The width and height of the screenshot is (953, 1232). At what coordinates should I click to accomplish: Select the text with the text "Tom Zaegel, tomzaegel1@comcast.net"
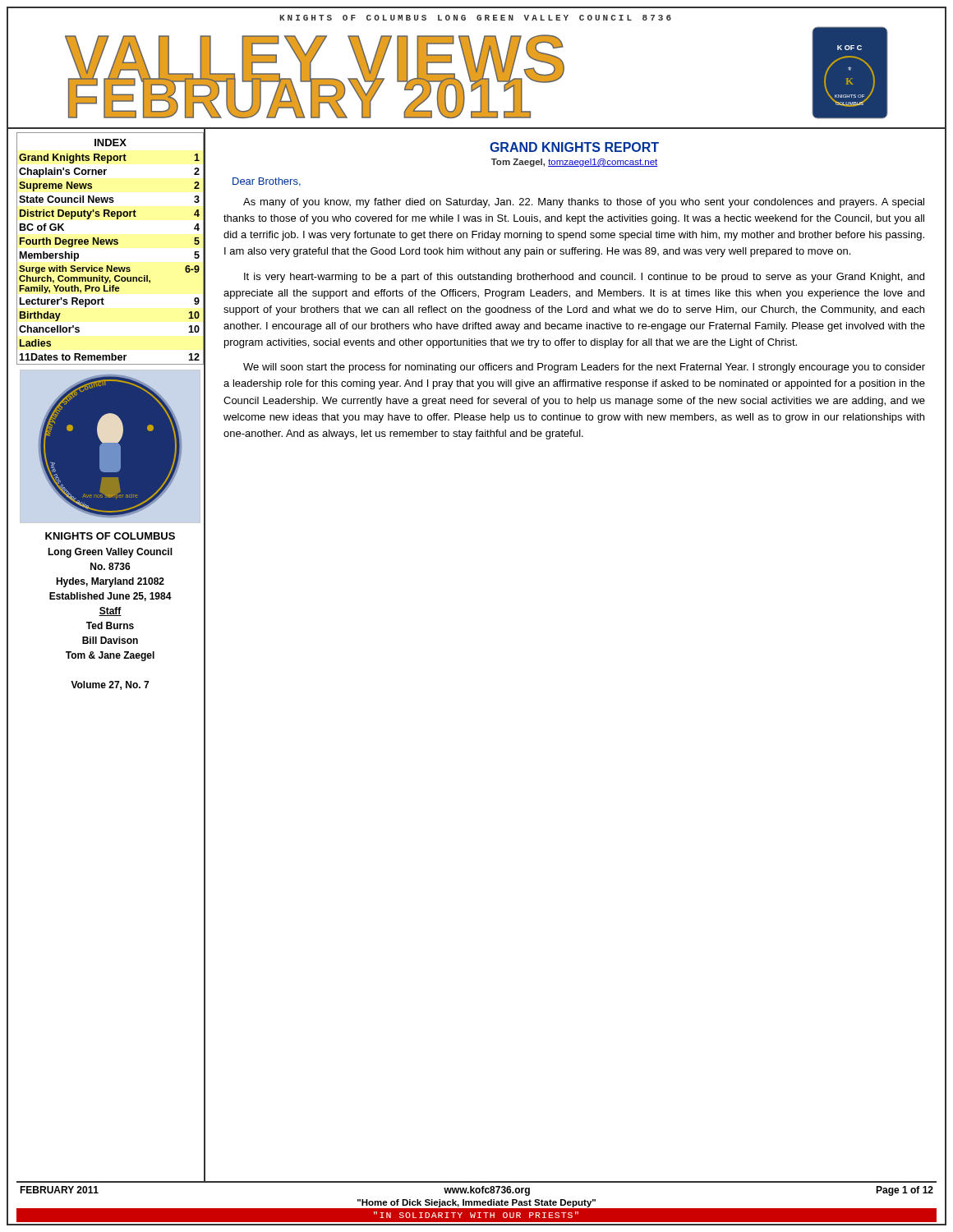click(574, 162)
